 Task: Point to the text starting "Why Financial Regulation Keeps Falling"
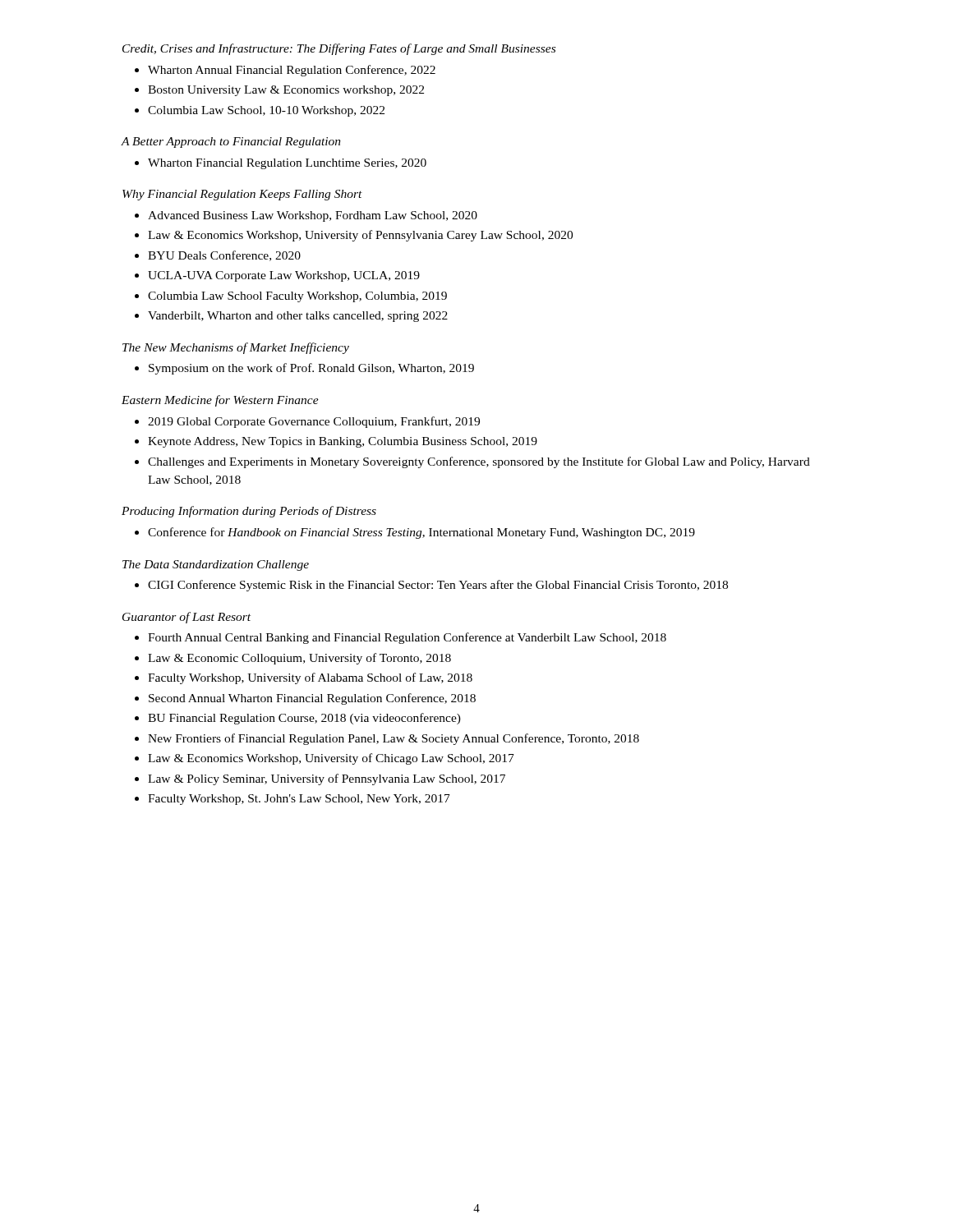click(x=242, y=195)
